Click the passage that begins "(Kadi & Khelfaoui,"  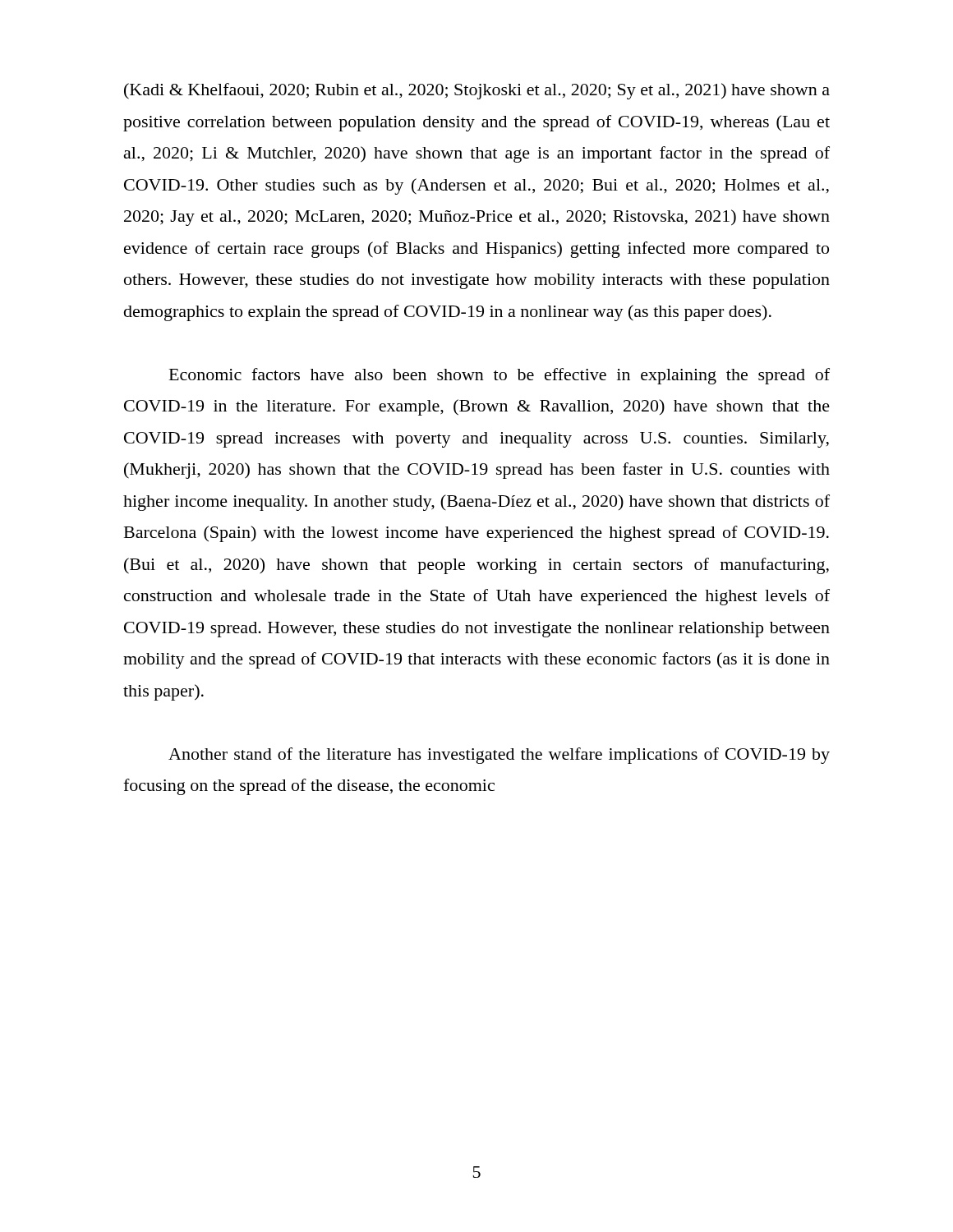point(476,200)
